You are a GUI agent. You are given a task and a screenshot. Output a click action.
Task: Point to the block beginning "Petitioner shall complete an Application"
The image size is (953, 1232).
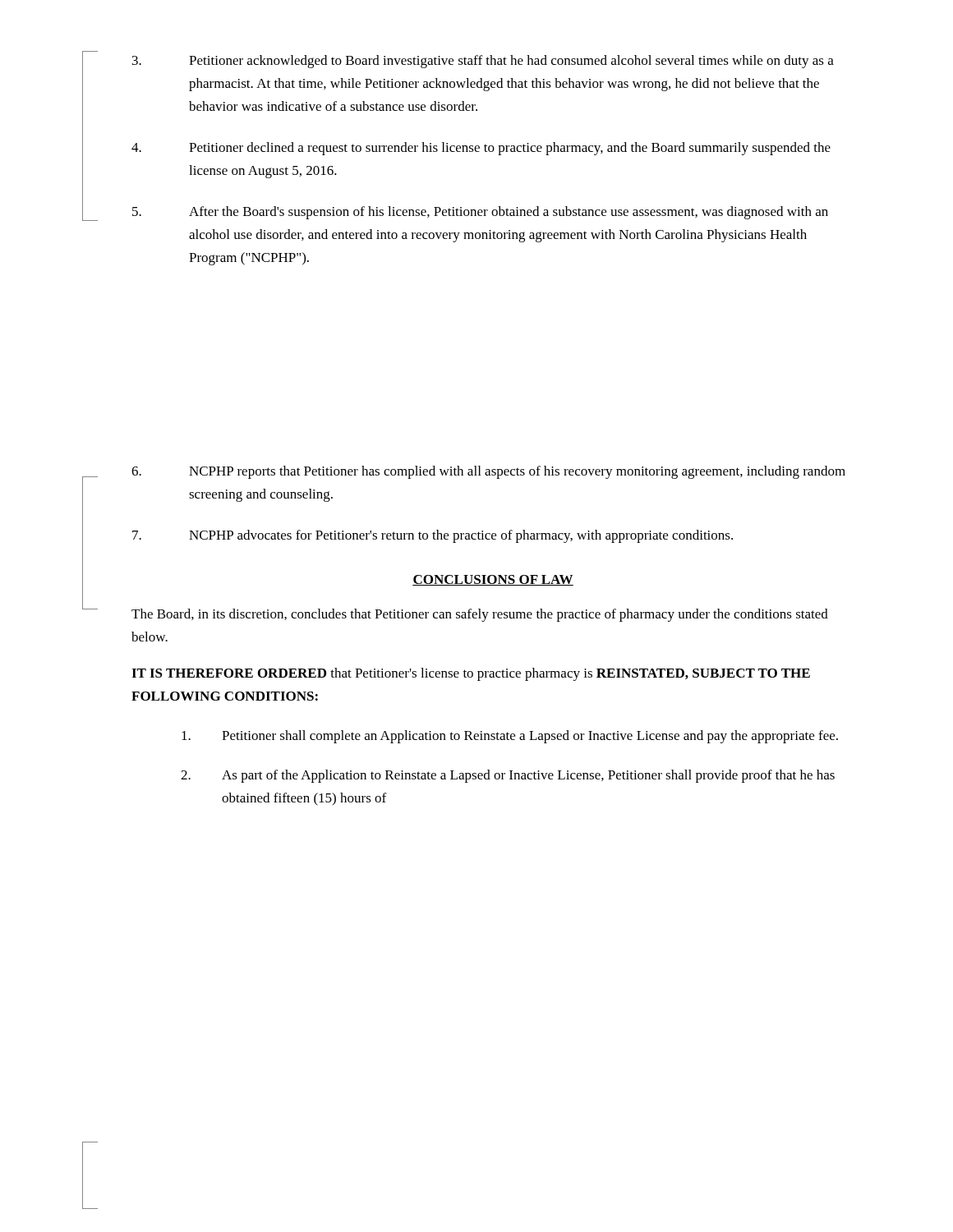(x=518, y=736)
